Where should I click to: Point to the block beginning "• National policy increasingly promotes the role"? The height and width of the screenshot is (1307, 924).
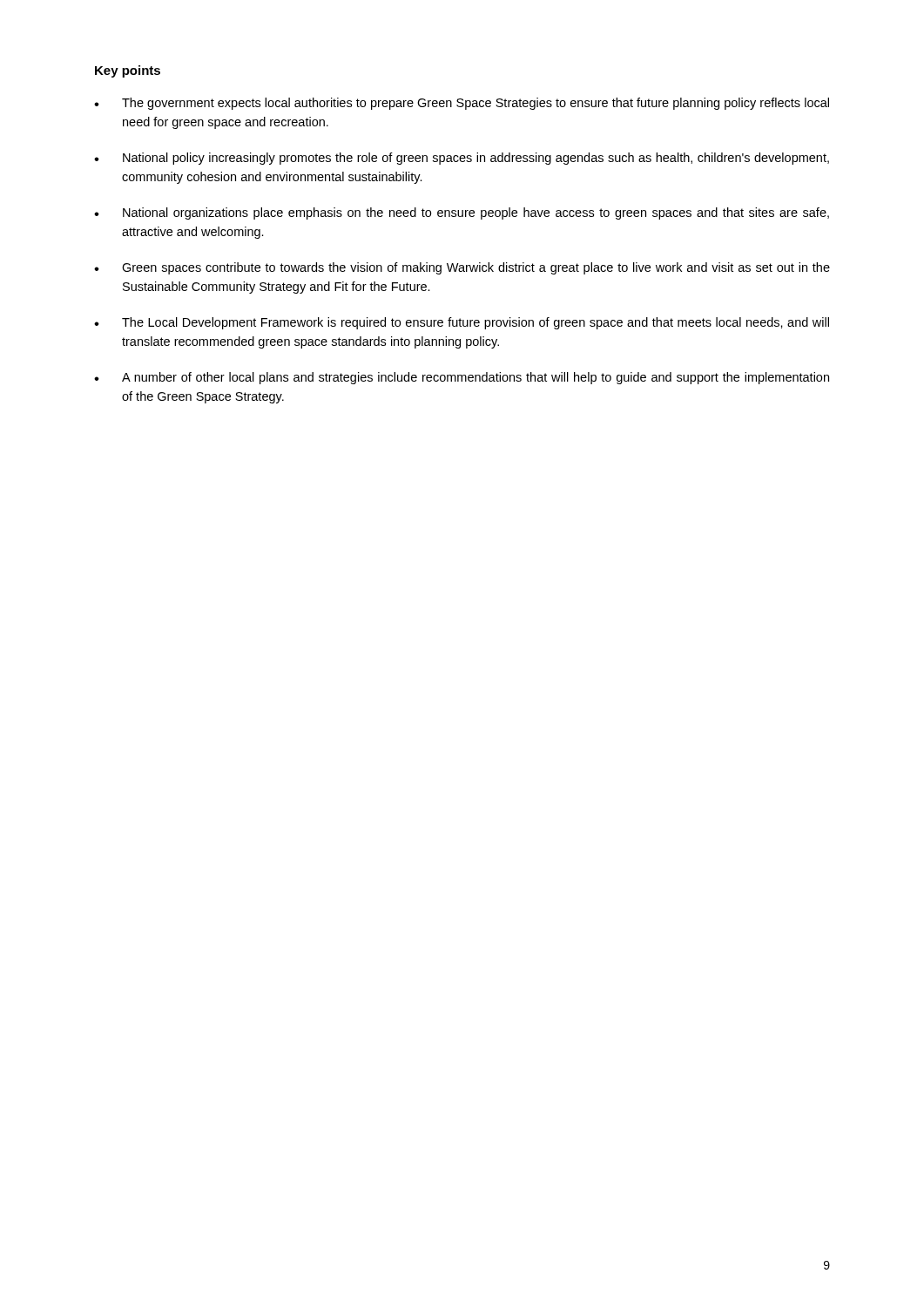462,168
